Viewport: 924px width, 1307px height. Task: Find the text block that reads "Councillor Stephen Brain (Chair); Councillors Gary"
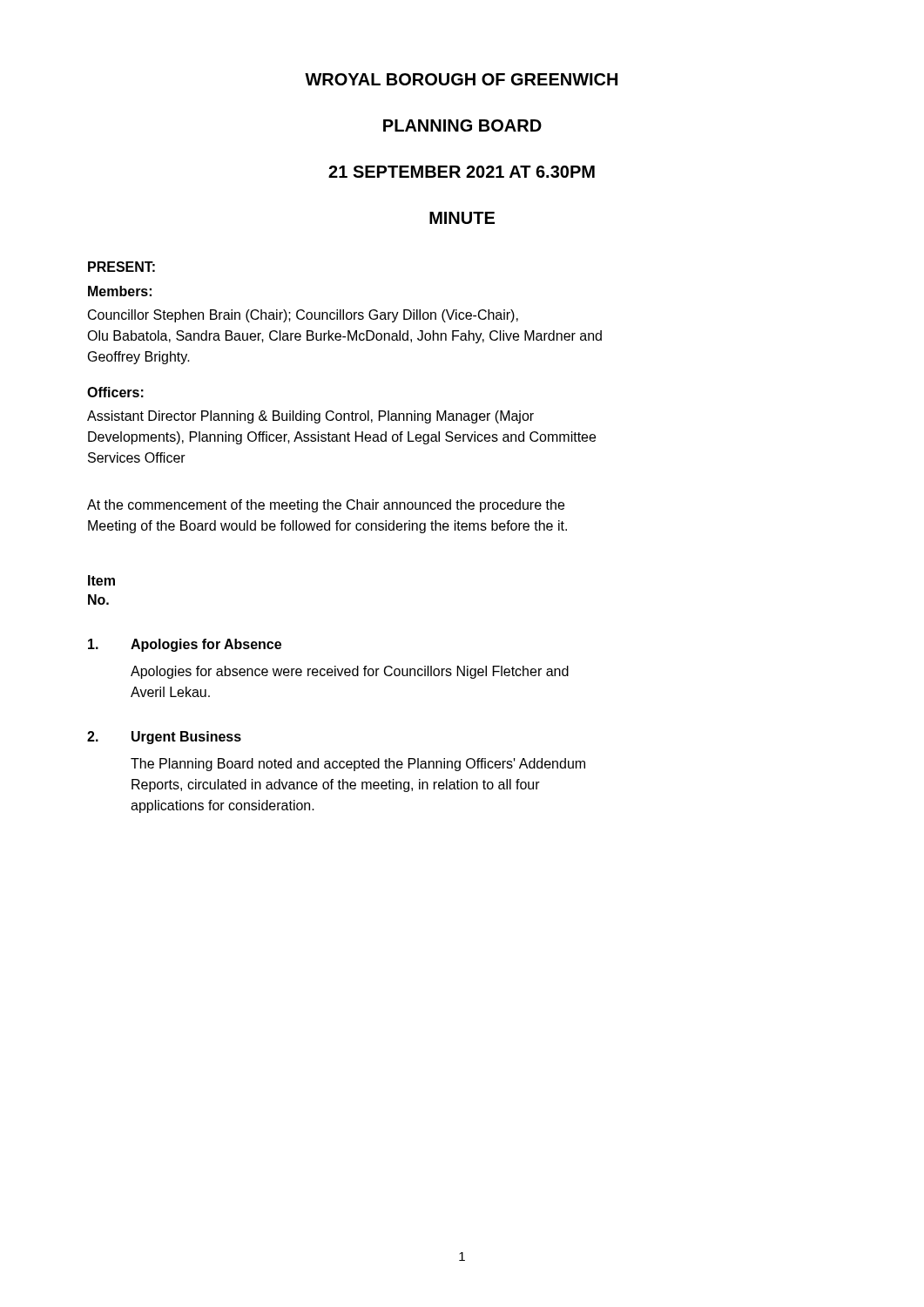(x=345, y=336)
